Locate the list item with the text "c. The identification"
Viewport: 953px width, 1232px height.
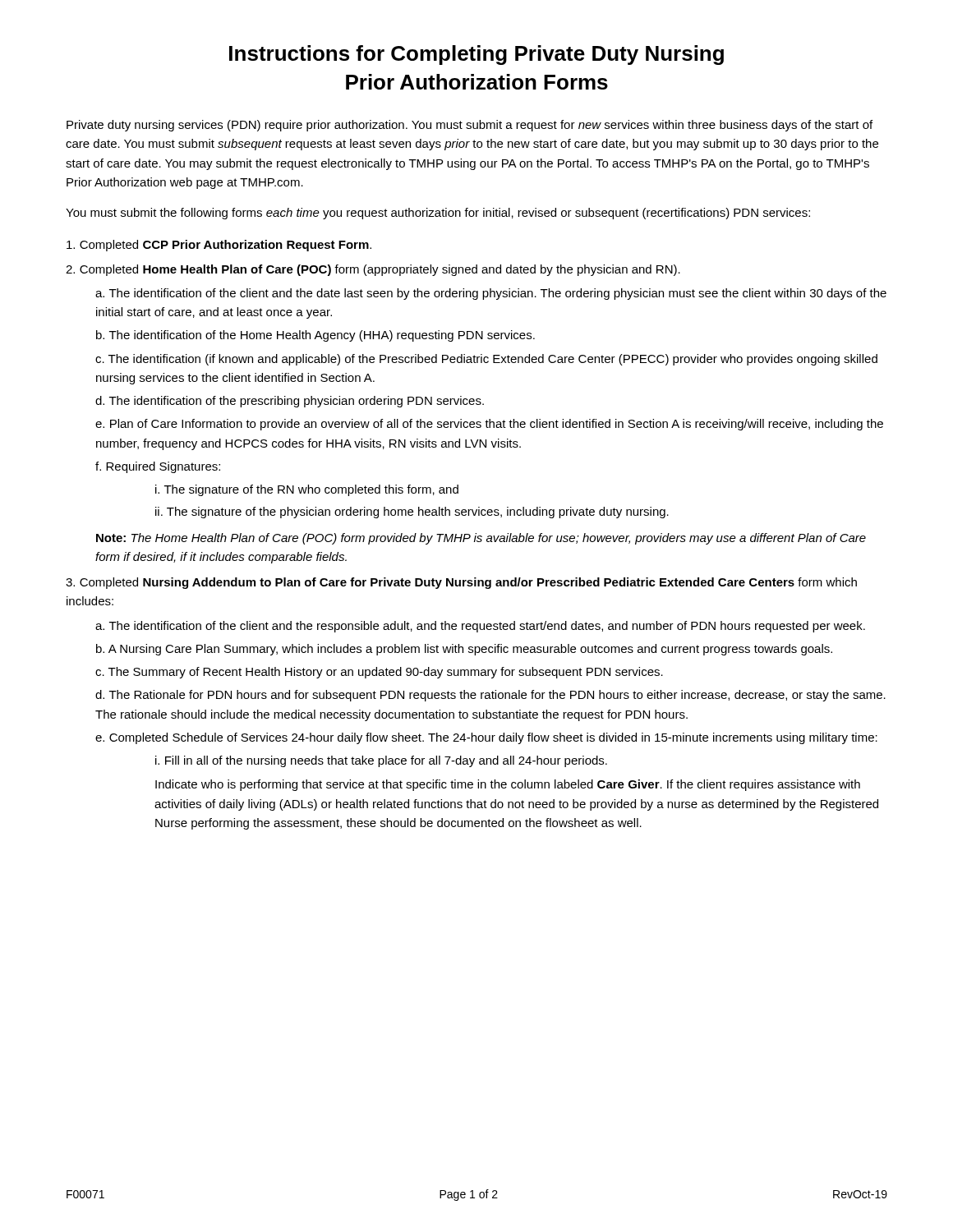pyautogui.click(x=487, y=368)
